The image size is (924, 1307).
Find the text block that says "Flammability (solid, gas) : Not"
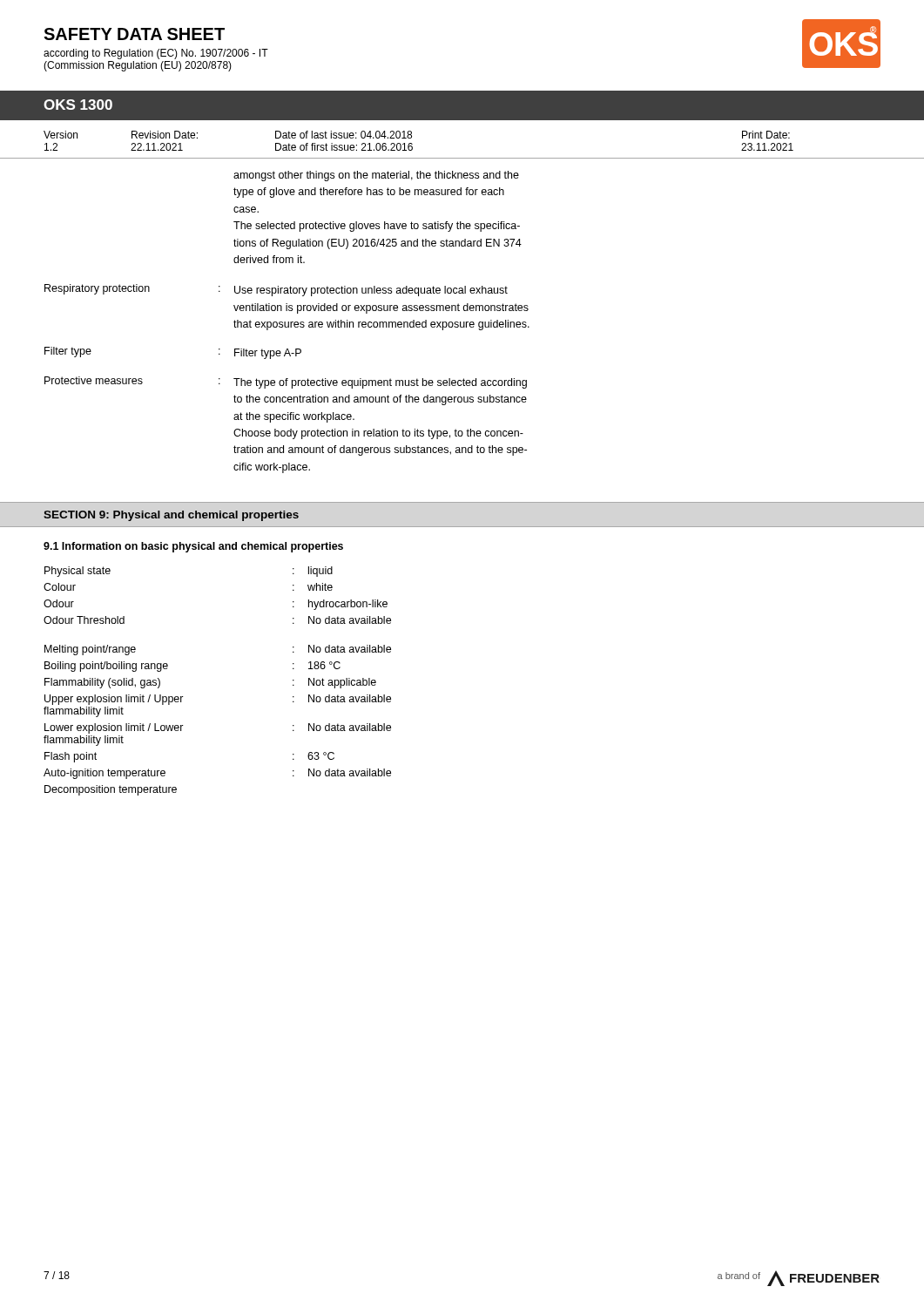pos(98,683)
